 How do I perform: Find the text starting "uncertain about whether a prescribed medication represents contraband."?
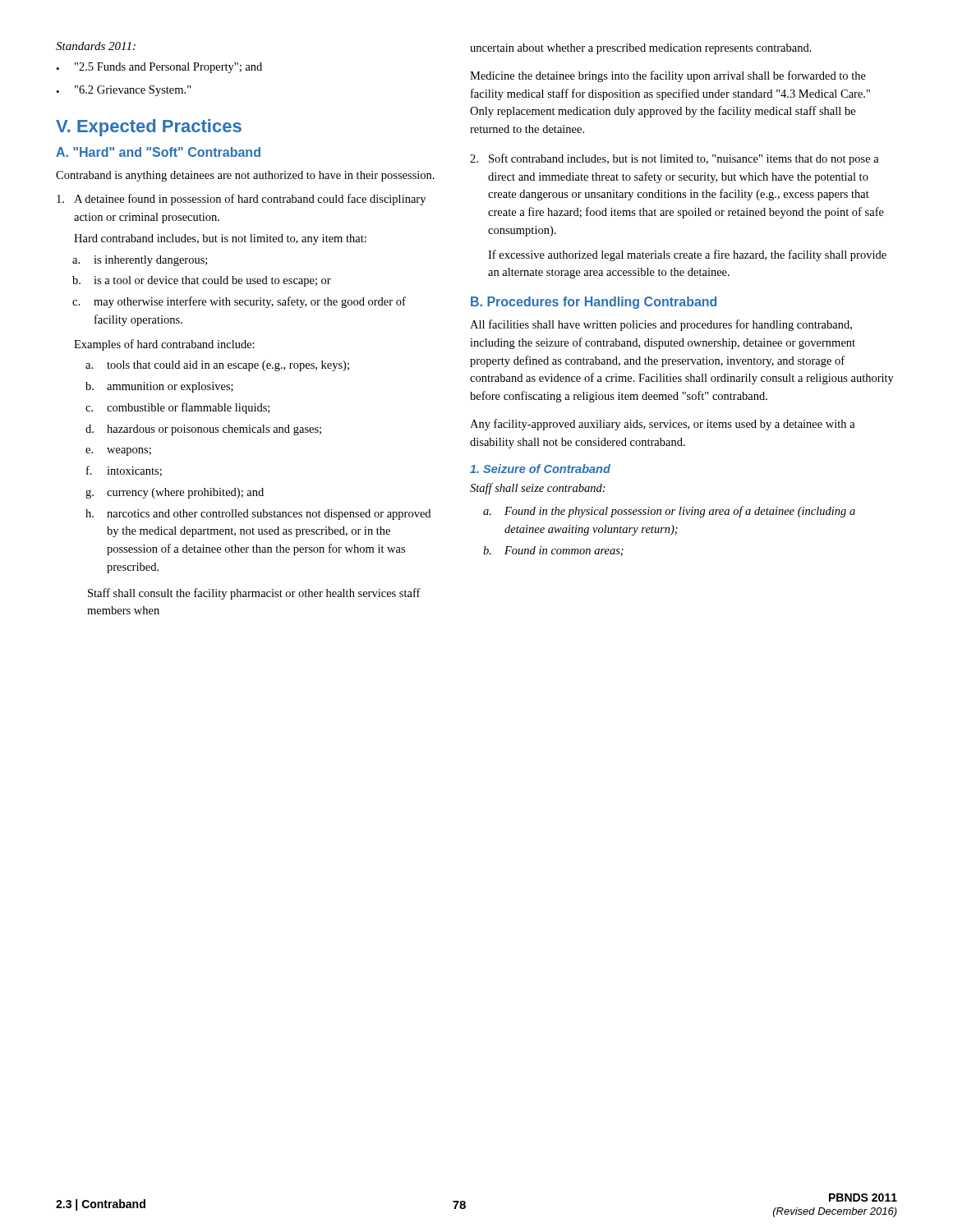641,48
